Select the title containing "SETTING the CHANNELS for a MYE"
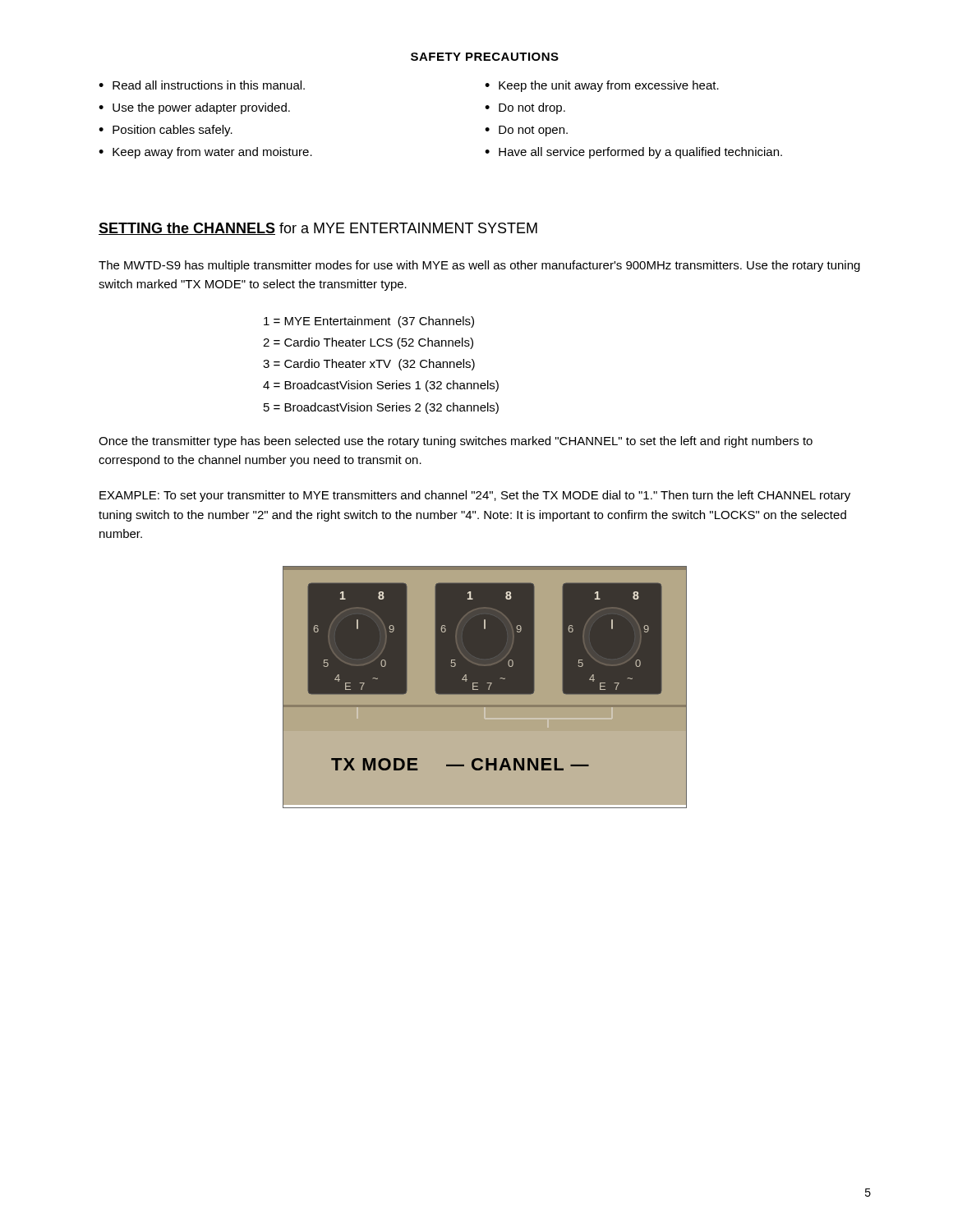Image resolution: width=953 pixels, height=1232 pixels. 318,228
